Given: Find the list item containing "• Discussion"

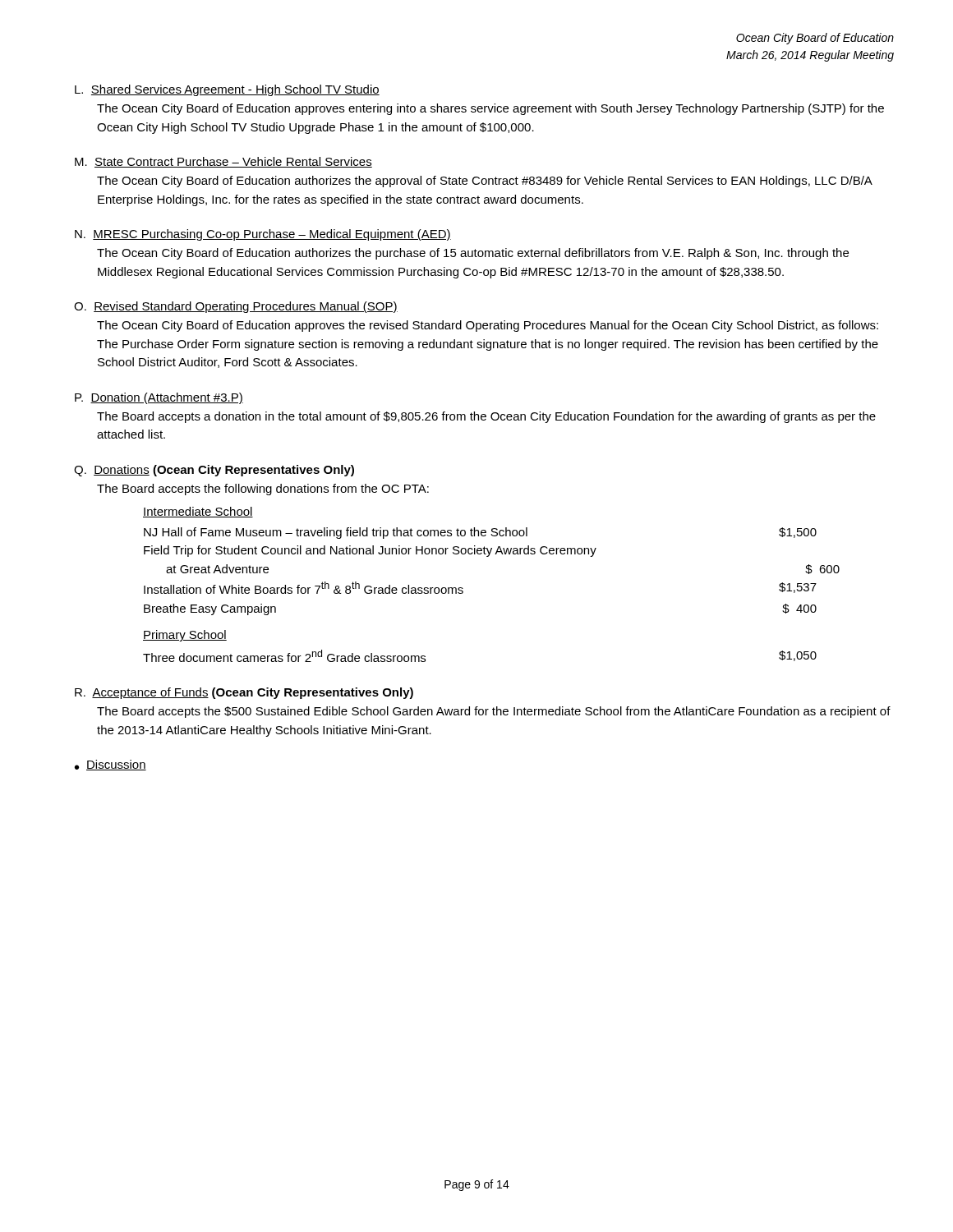Looking at the screenshot, I should click(110, 767).
